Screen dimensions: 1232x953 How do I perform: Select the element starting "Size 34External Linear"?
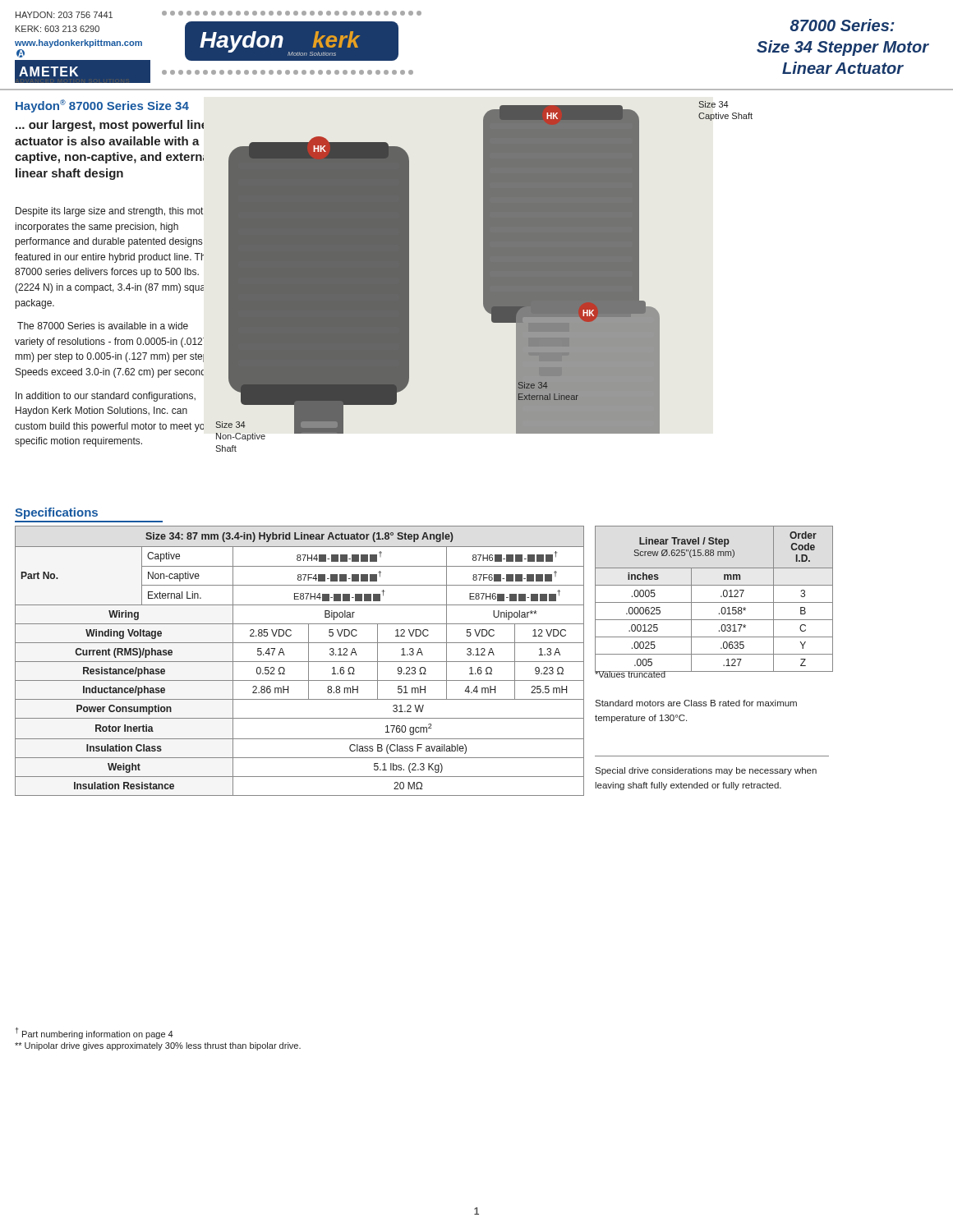point(548,391)
